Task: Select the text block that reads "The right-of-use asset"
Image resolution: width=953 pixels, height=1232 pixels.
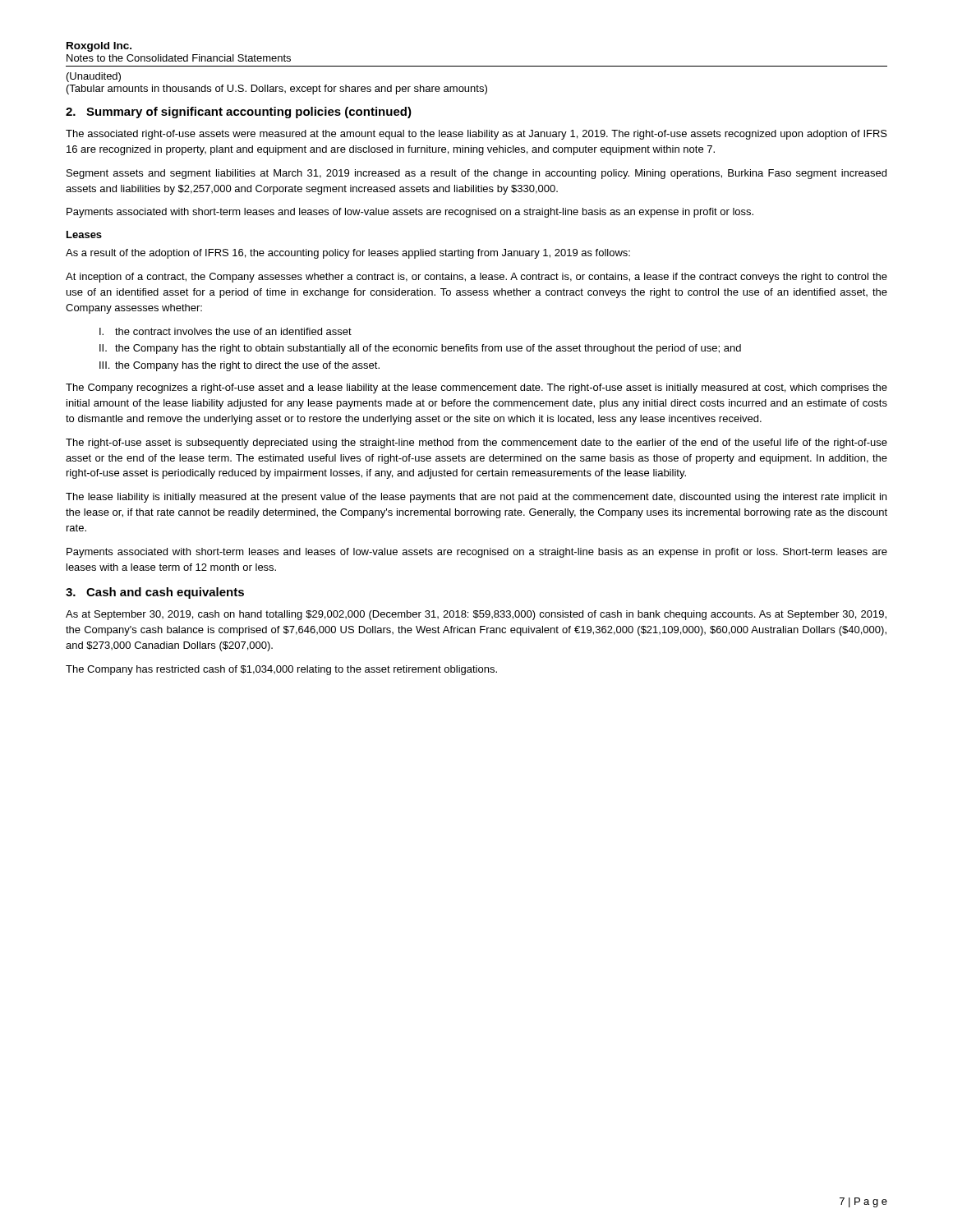Action: (476, 458)
